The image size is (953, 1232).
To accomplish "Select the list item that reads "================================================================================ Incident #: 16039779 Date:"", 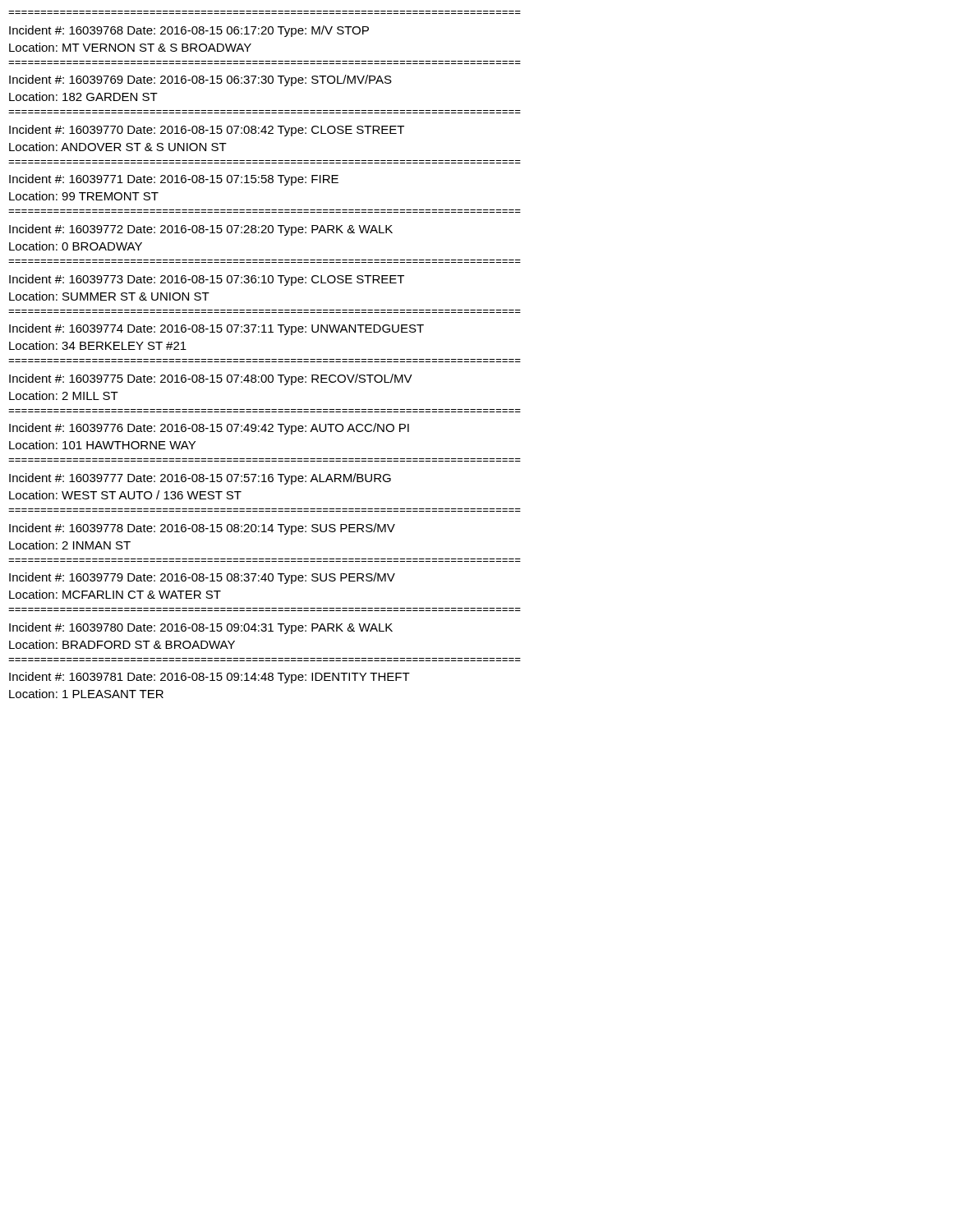I will pyautogui.click(x=202, y=578).
